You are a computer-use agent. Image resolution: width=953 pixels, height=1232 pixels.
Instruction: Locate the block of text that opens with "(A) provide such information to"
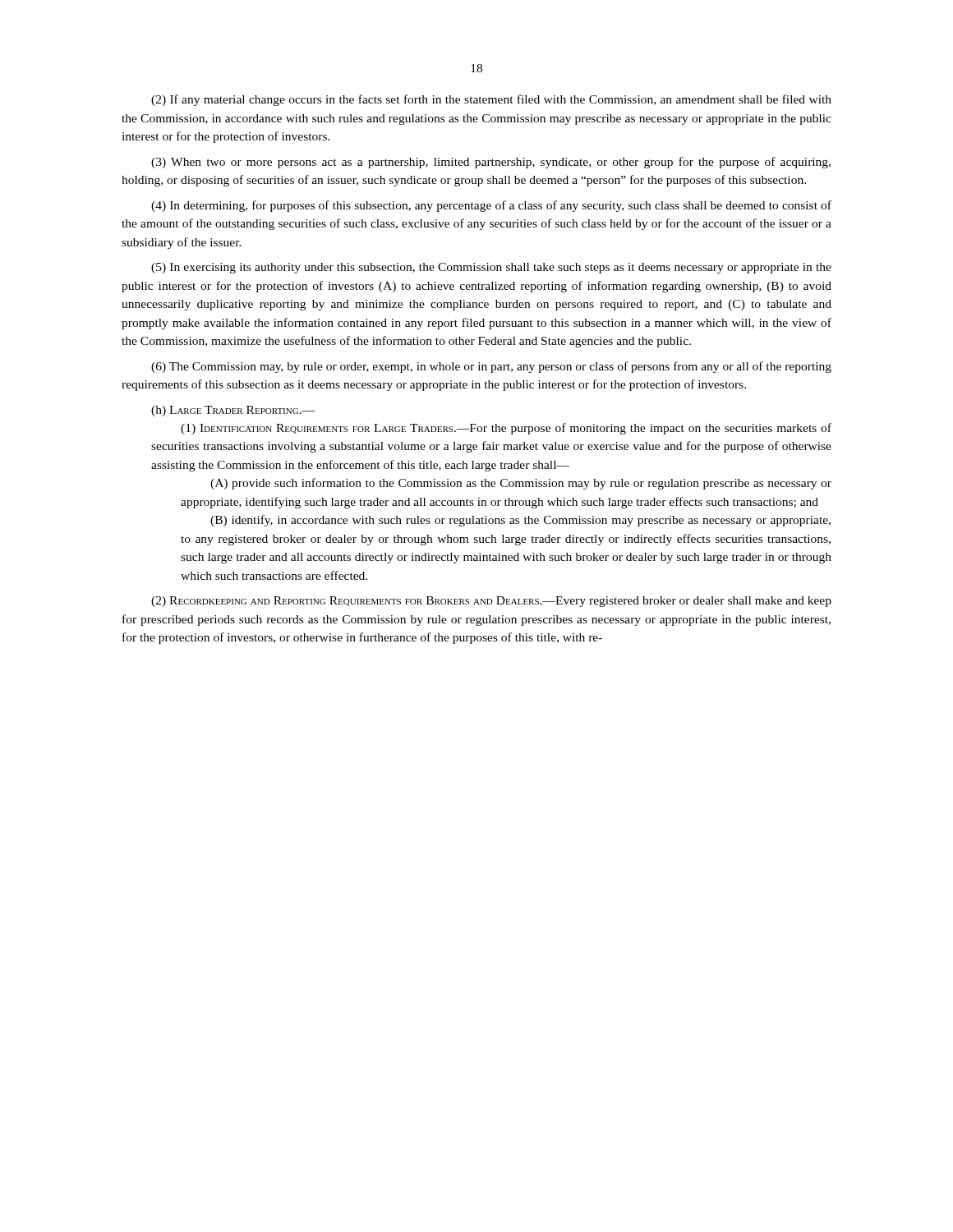click(x=506, y=492)
